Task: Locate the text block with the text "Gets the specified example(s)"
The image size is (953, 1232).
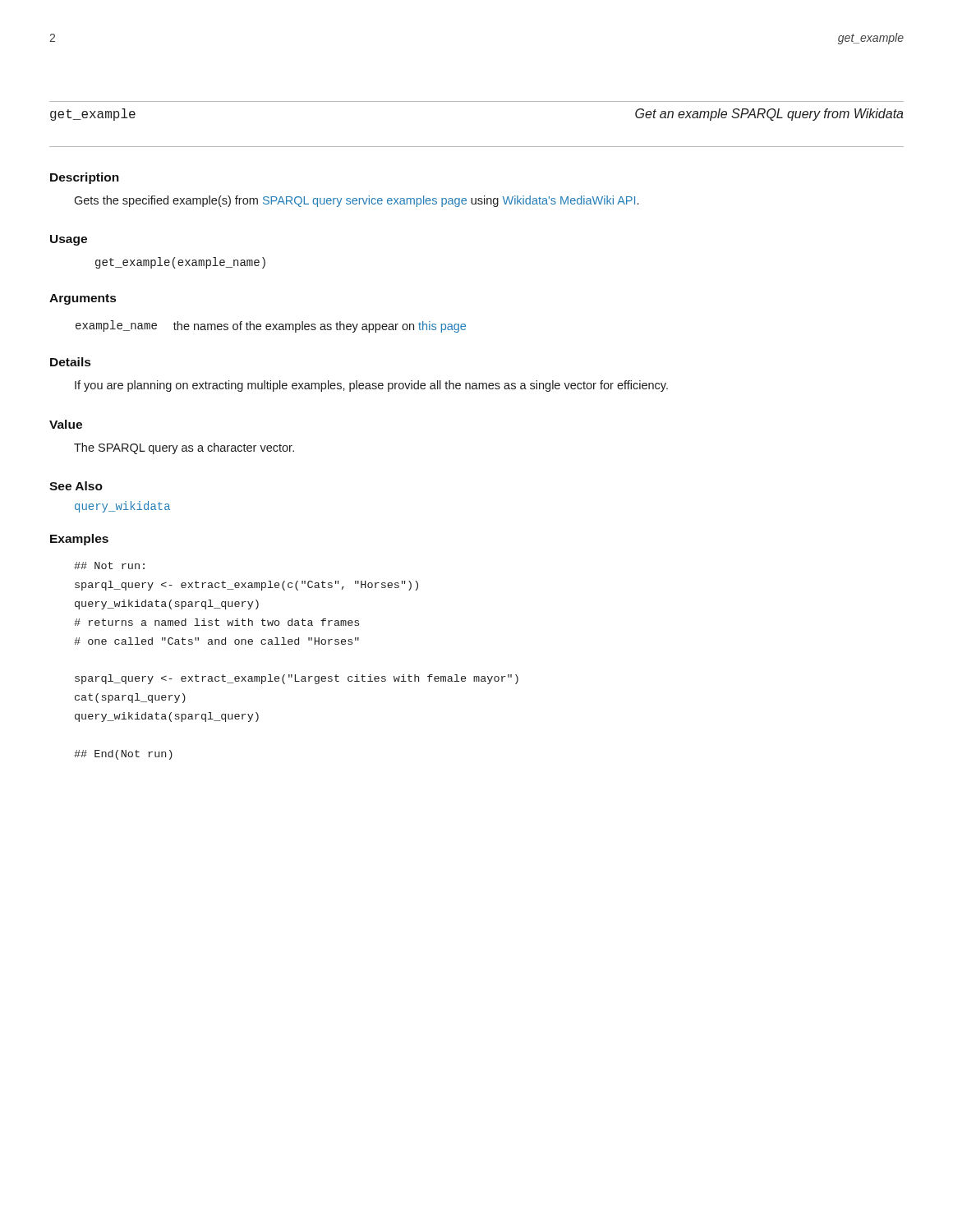Action: 357,200
